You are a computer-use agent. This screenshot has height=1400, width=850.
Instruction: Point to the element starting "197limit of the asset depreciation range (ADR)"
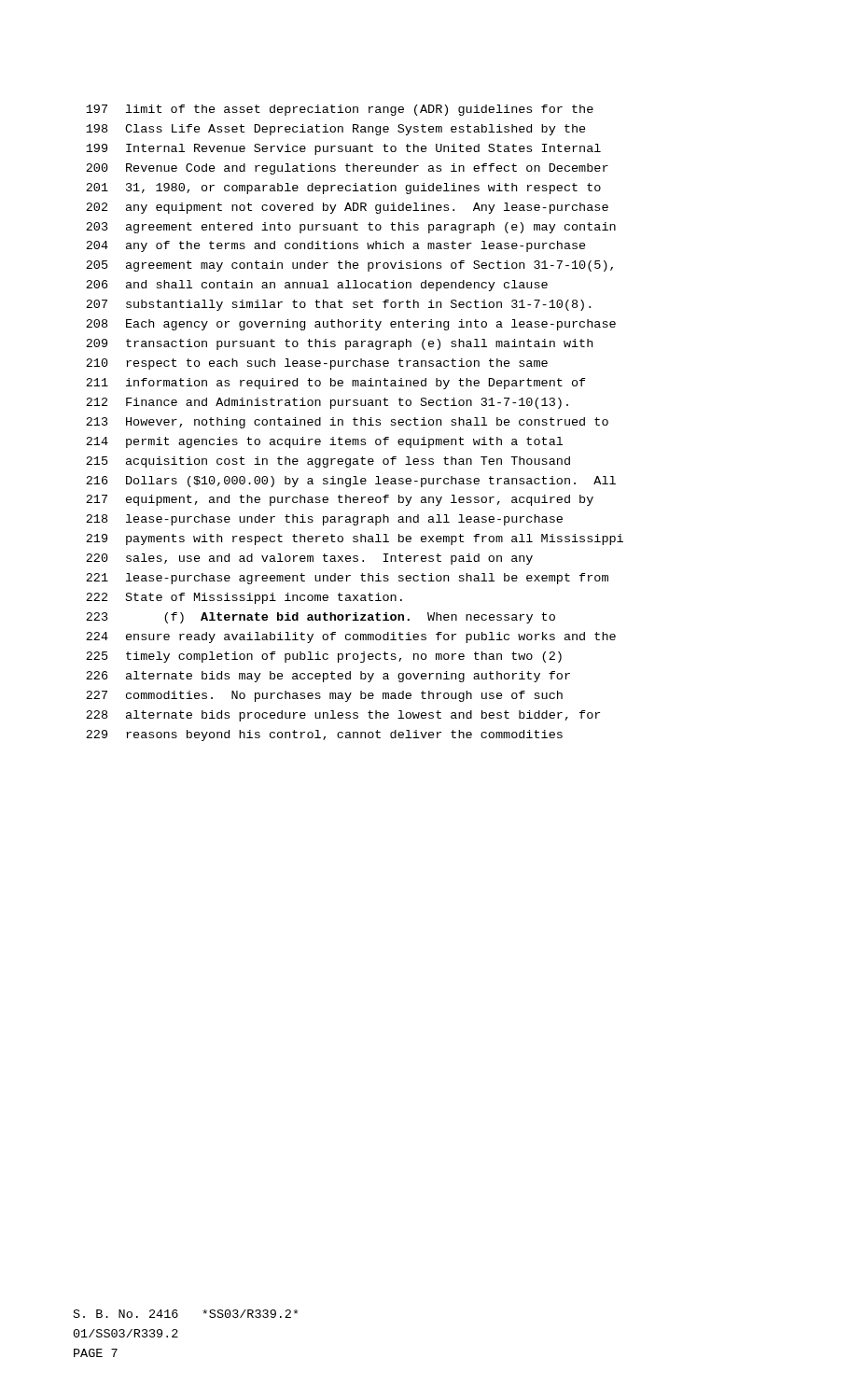pyautogui.click(x=433, y=423)
